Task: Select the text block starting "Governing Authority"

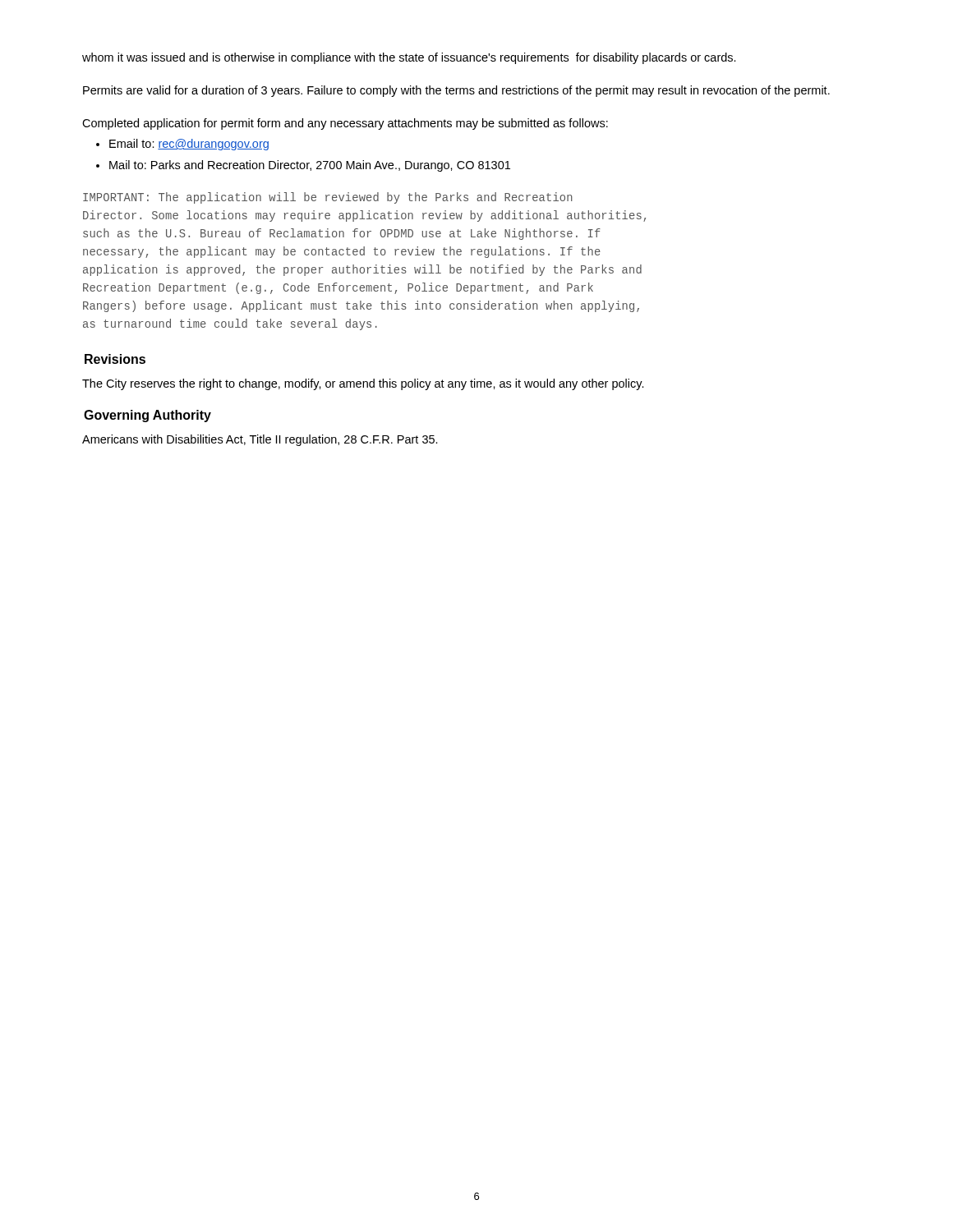Action: (x=147, y=415)
